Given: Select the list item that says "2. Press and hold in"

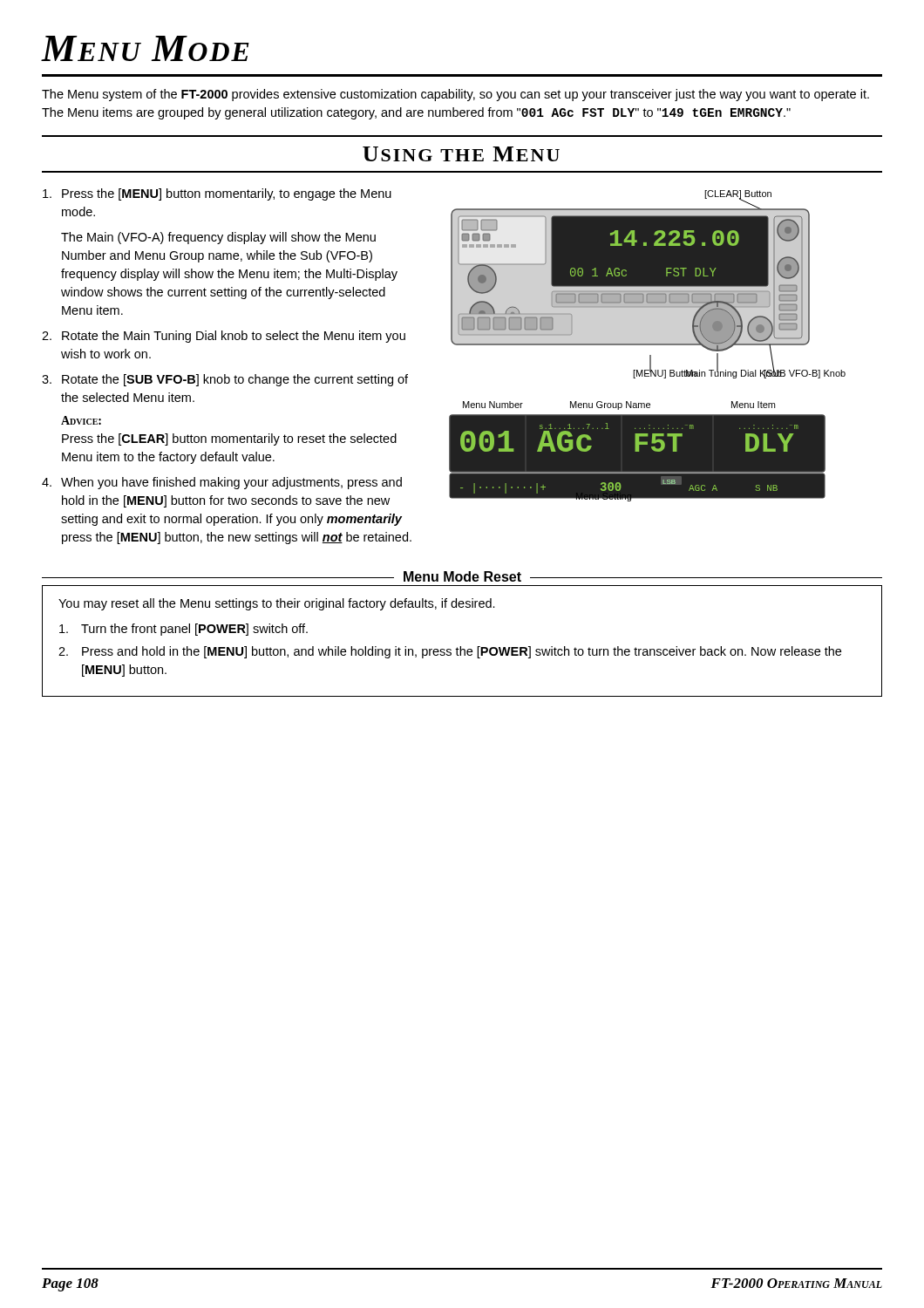Looking at the screenshot, I should point(462,661).
